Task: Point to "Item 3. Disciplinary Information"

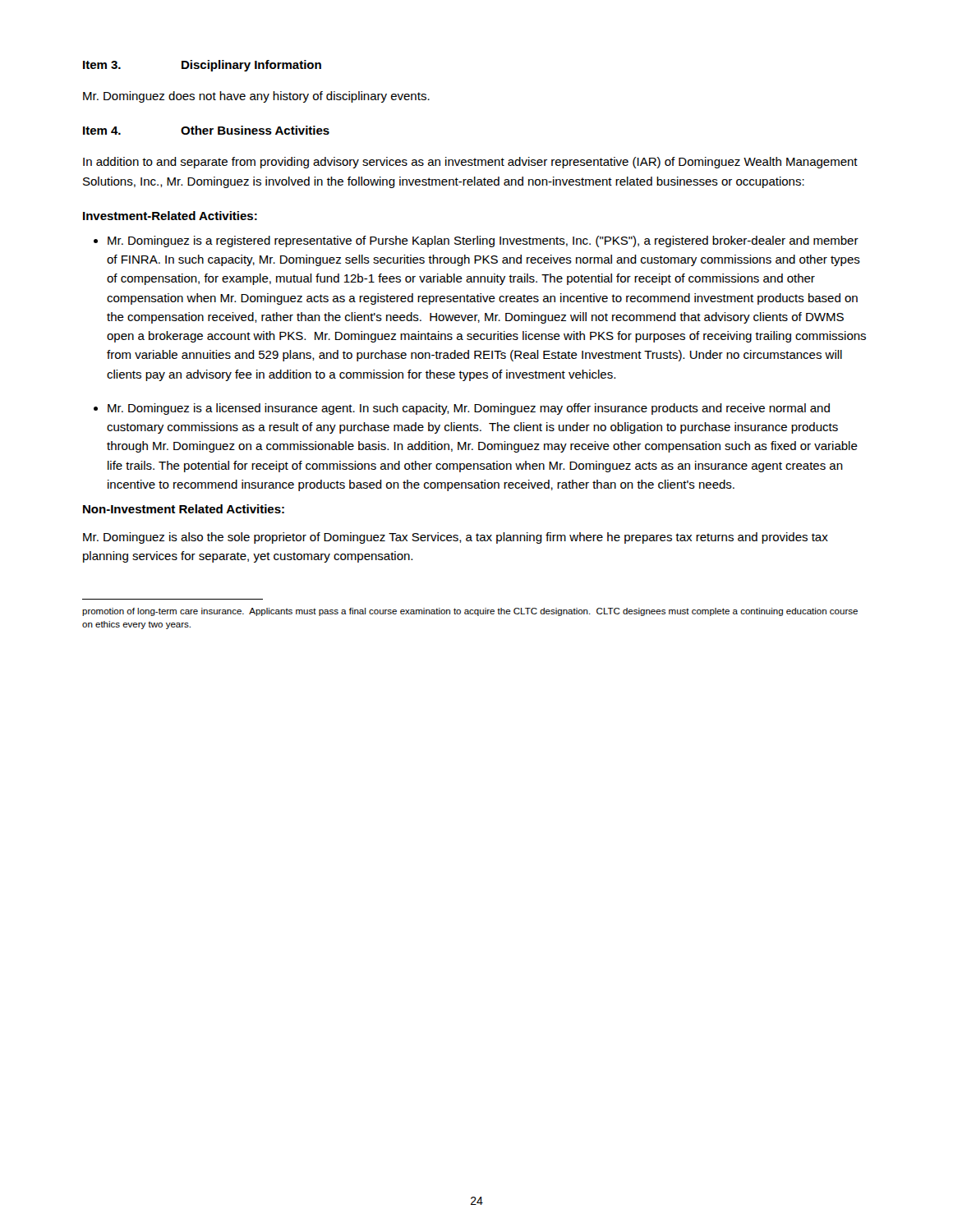Action: pos(202,64)
